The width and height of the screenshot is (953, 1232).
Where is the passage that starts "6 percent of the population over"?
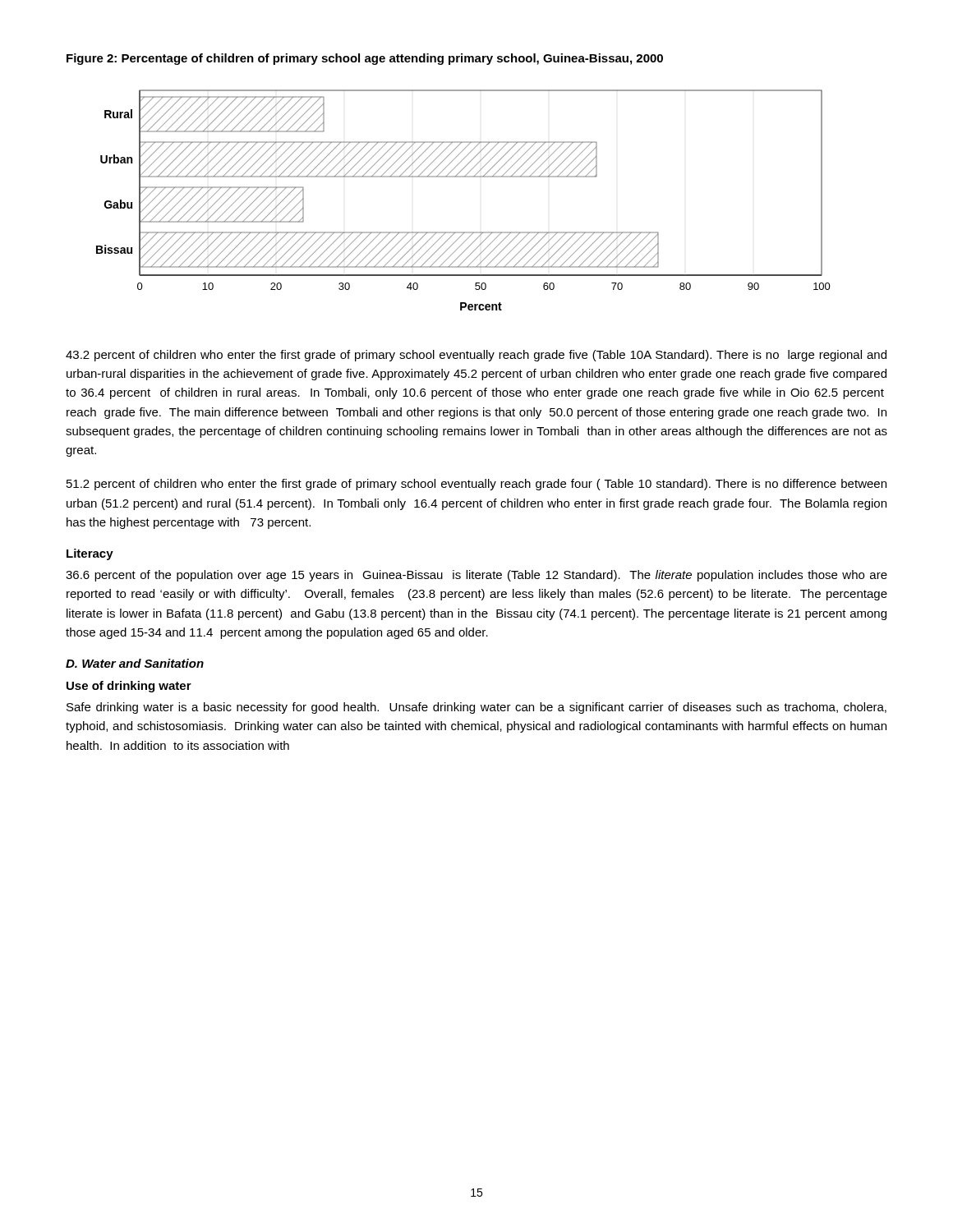[x=476, y=603]
